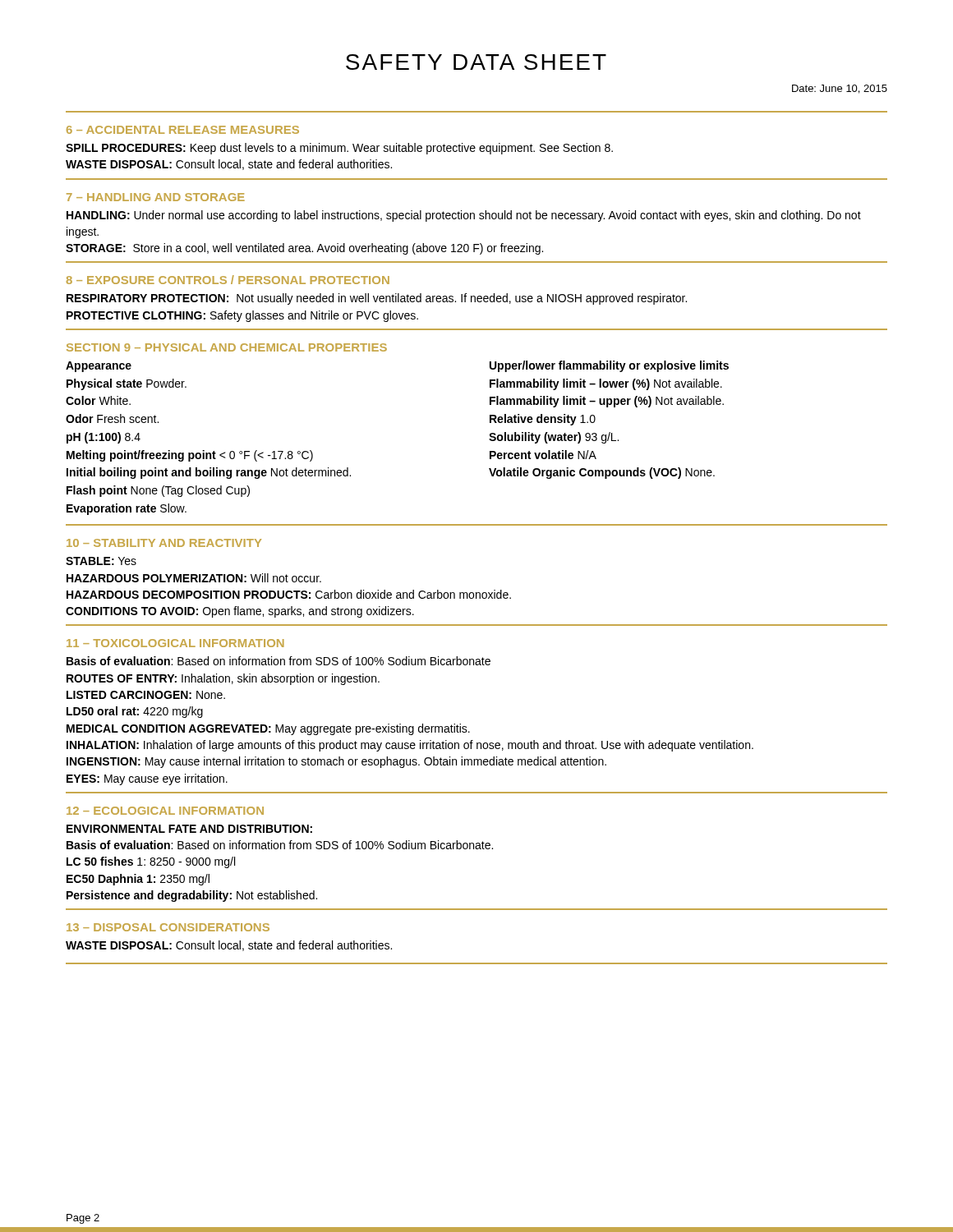Find the section header that reads "10 – STABILITY AND"
This screenshot has width=953, height=1232.
164,543
